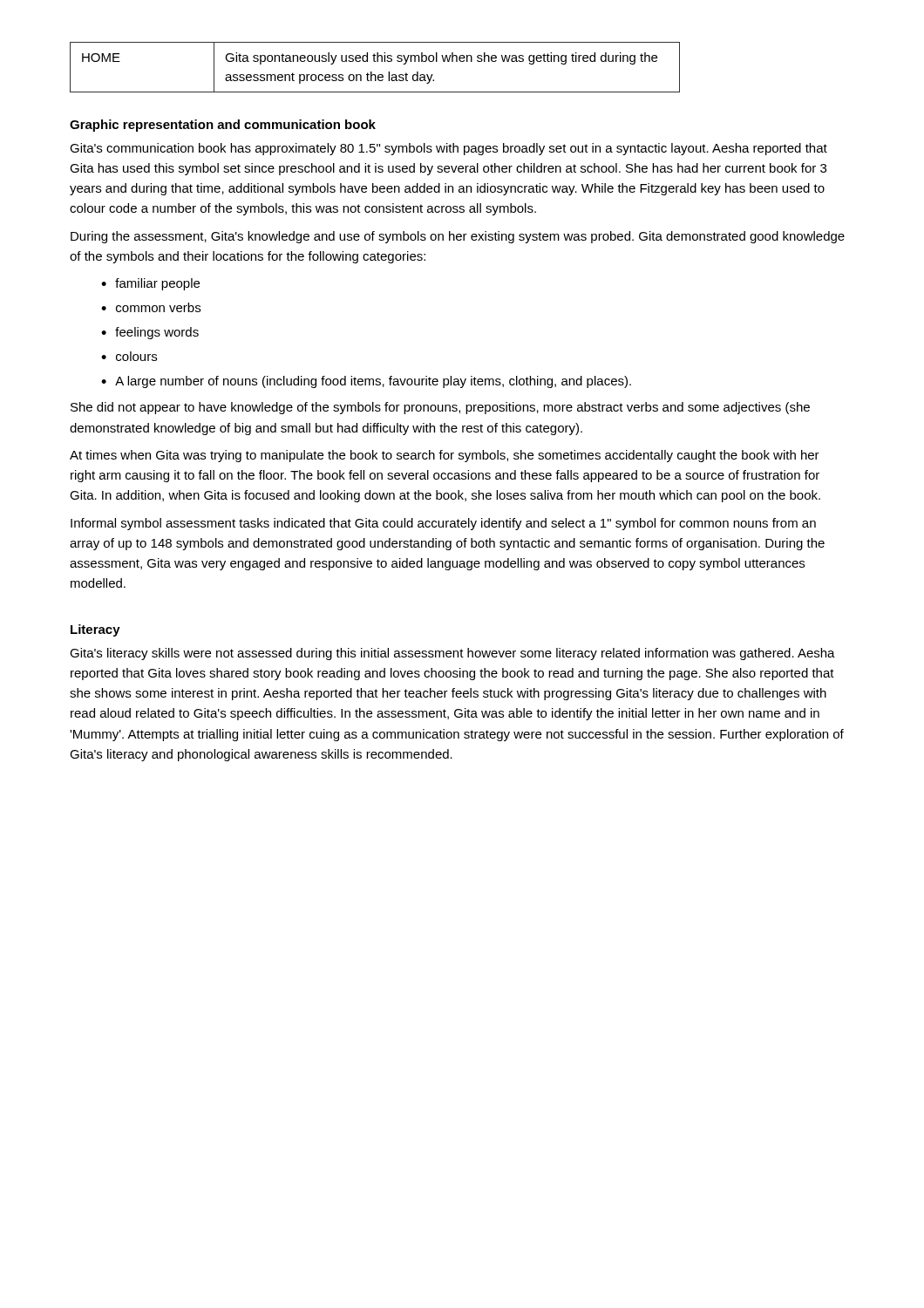This screenshot has height=1308, width=924.
Task: Find the text block containing "Informal symbol assessment tasks"
Action: (447, 553)
